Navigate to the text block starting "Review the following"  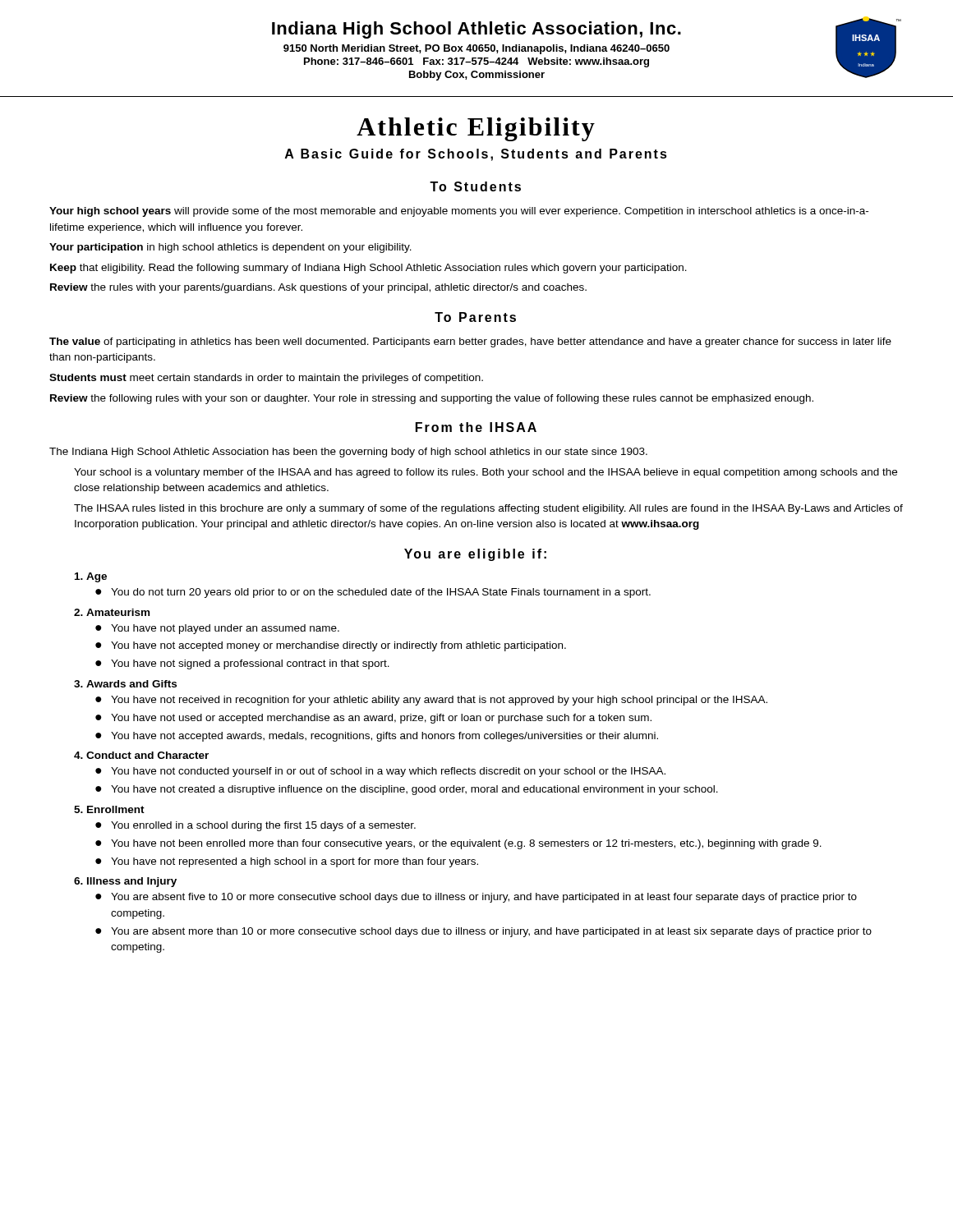(432, 398)
